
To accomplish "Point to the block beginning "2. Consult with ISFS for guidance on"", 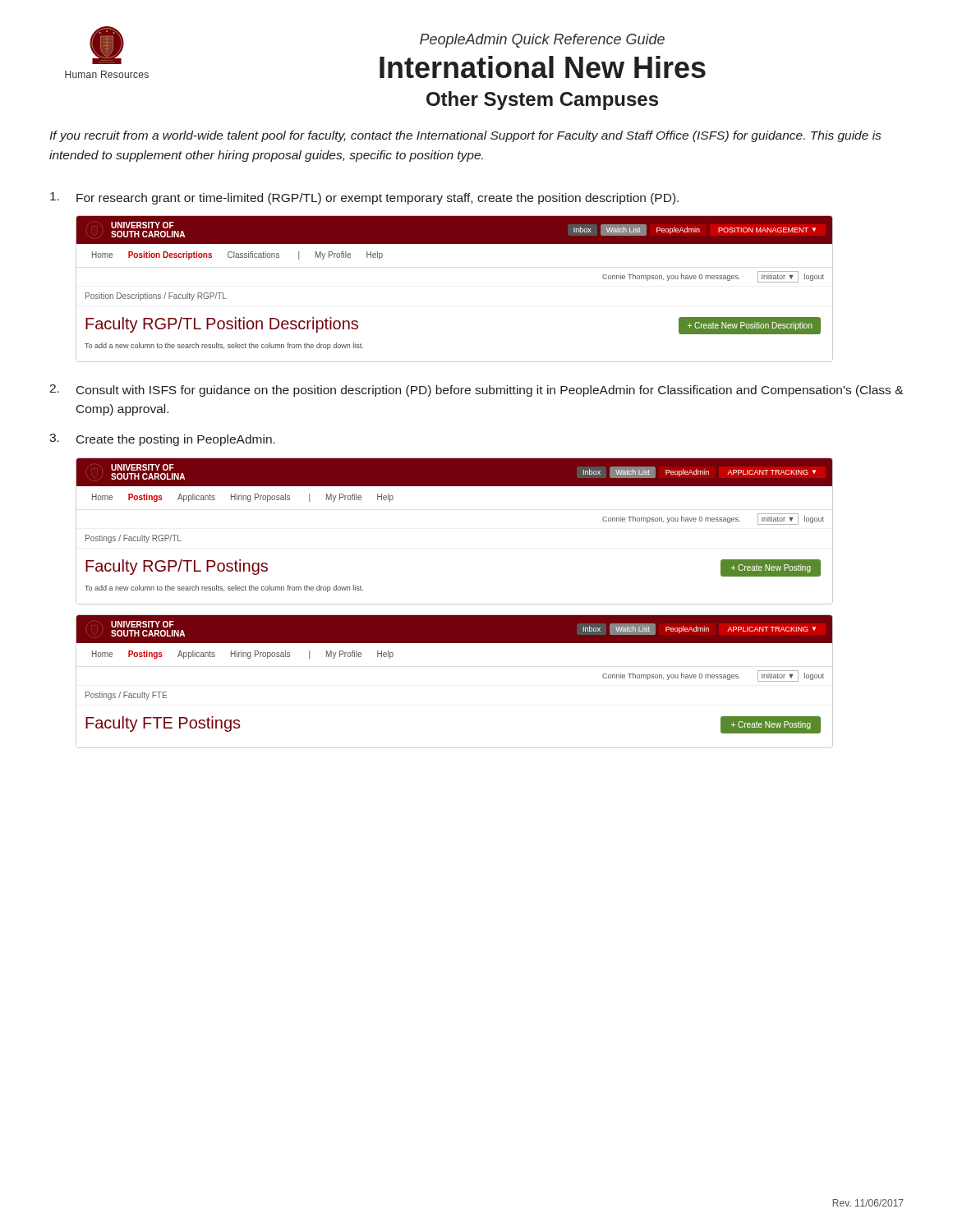I will pyautogui.click(x=476, y=399).
